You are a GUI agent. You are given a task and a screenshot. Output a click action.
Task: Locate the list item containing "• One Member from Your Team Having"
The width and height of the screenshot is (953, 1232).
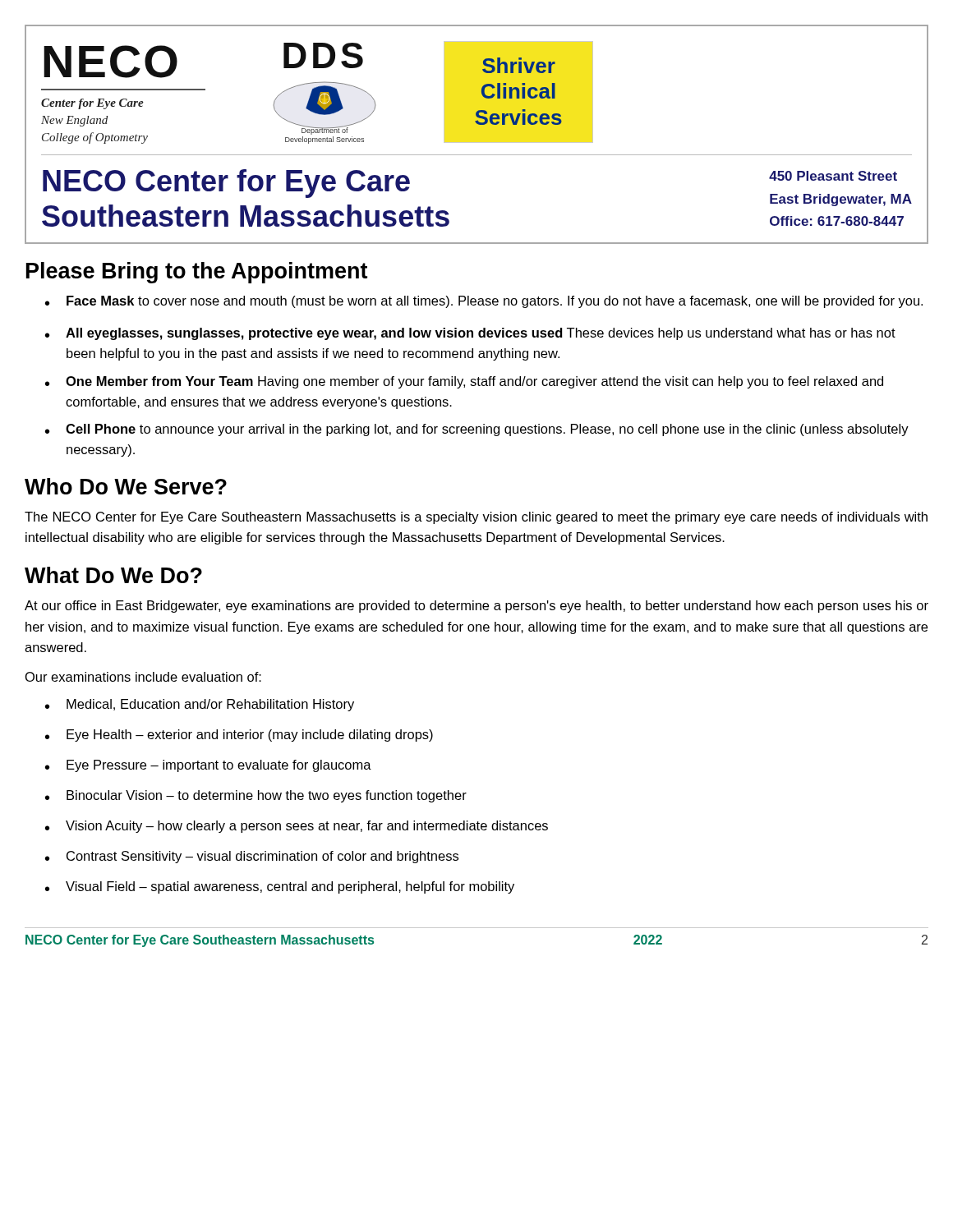pyautogui.click(x=486, y=391)
